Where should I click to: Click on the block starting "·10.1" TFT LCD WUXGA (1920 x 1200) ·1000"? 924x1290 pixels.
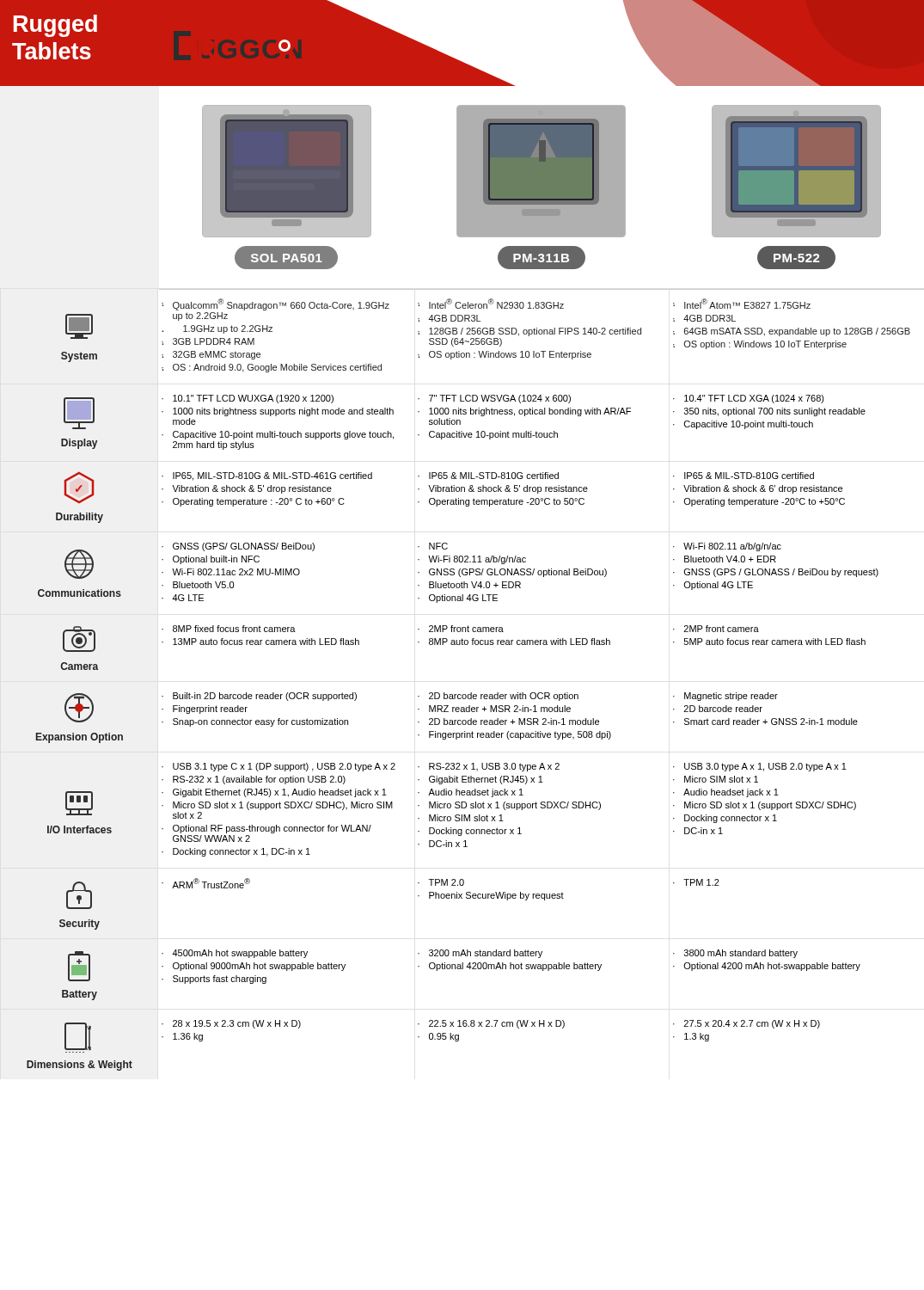pos(286,421)
